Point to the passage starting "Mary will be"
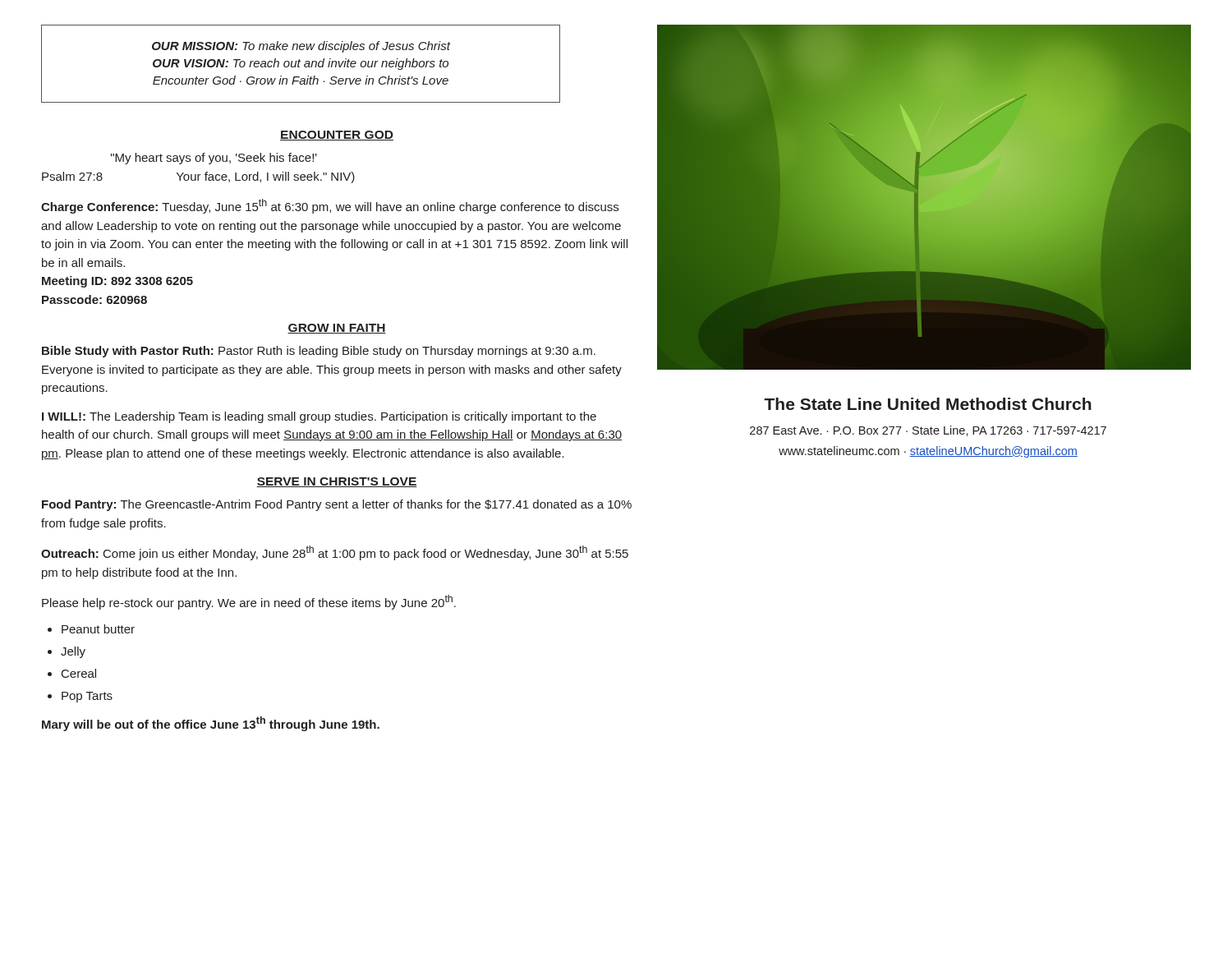The width and height of the screenshot is (1232, 953). (x=211, y=723)
